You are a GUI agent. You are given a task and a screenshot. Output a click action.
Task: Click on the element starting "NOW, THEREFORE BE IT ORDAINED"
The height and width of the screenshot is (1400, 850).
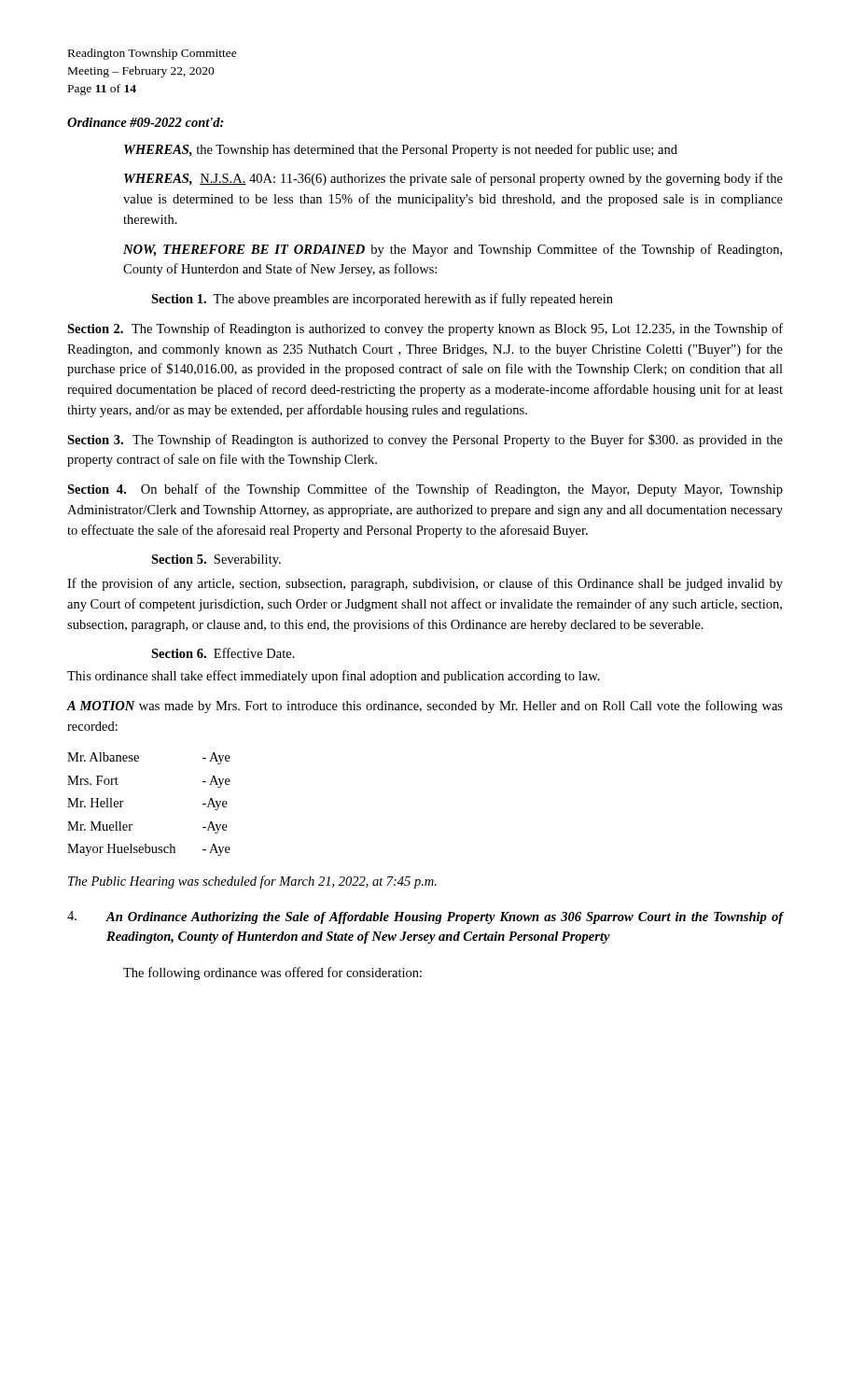(x=453, y=259)
